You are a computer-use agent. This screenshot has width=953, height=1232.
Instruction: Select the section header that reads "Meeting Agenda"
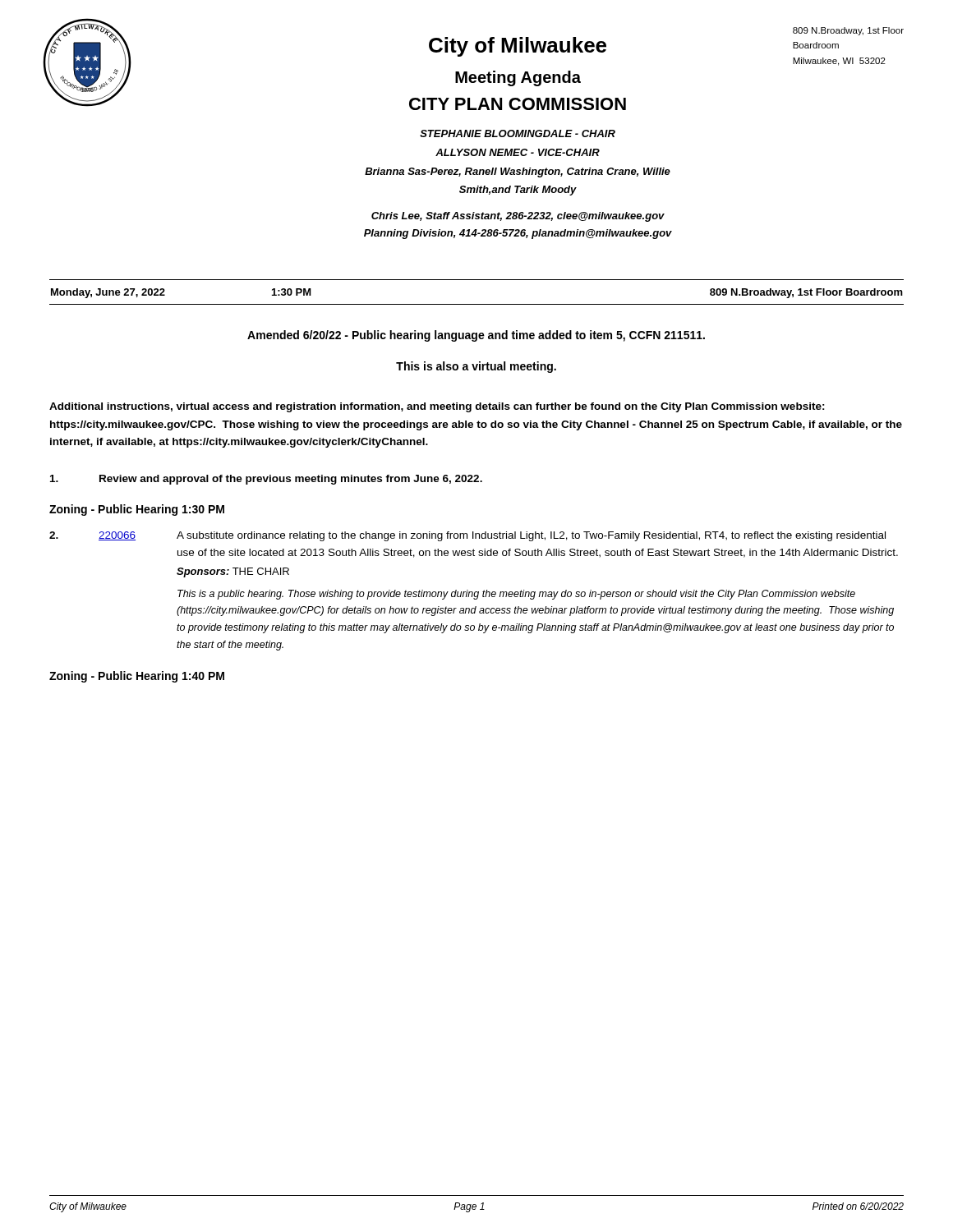pyautogui.click(x=518, y=77)
